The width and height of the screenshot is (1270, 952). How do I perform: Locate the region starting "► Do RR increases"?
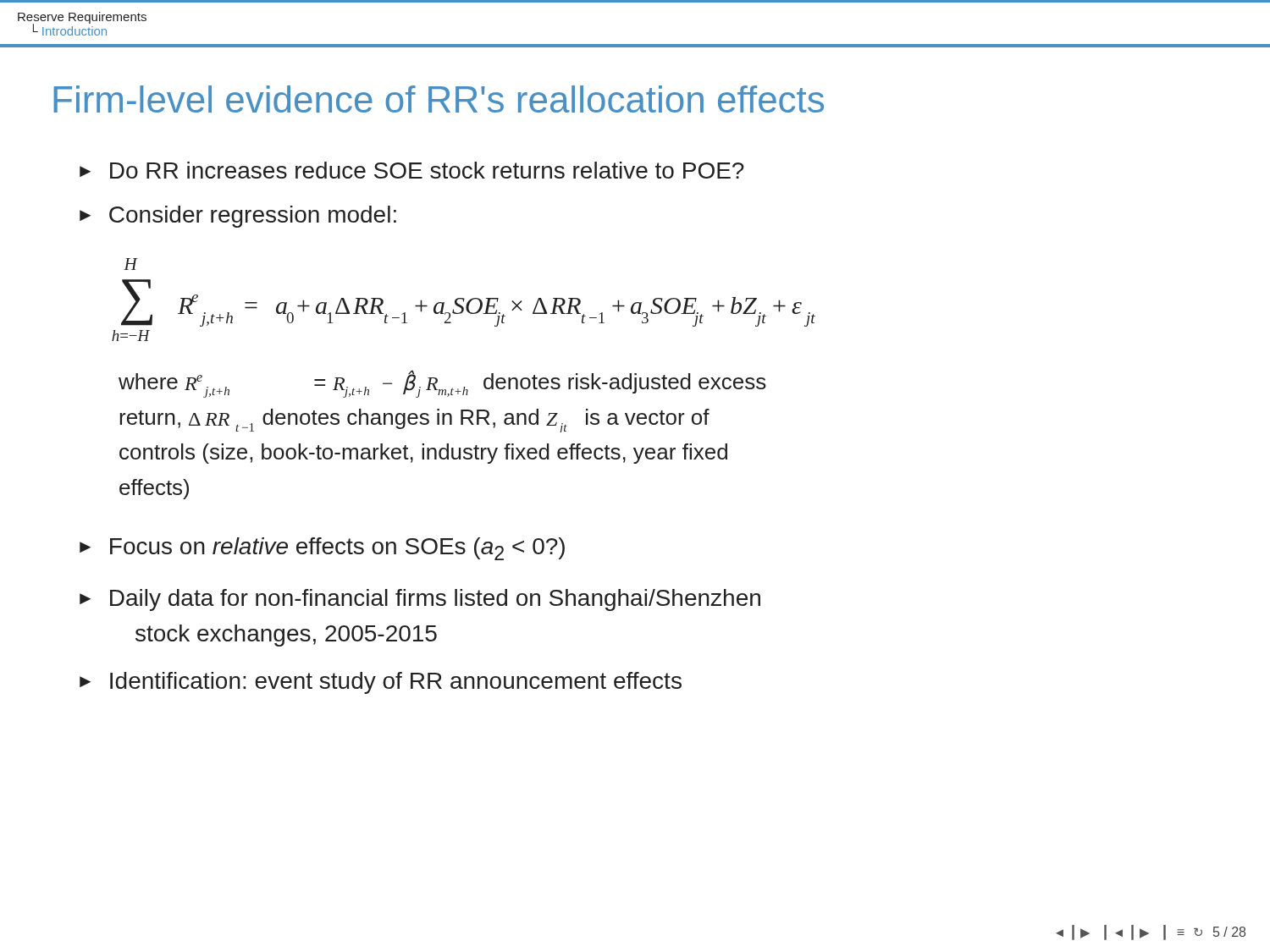tap(410, 171)
